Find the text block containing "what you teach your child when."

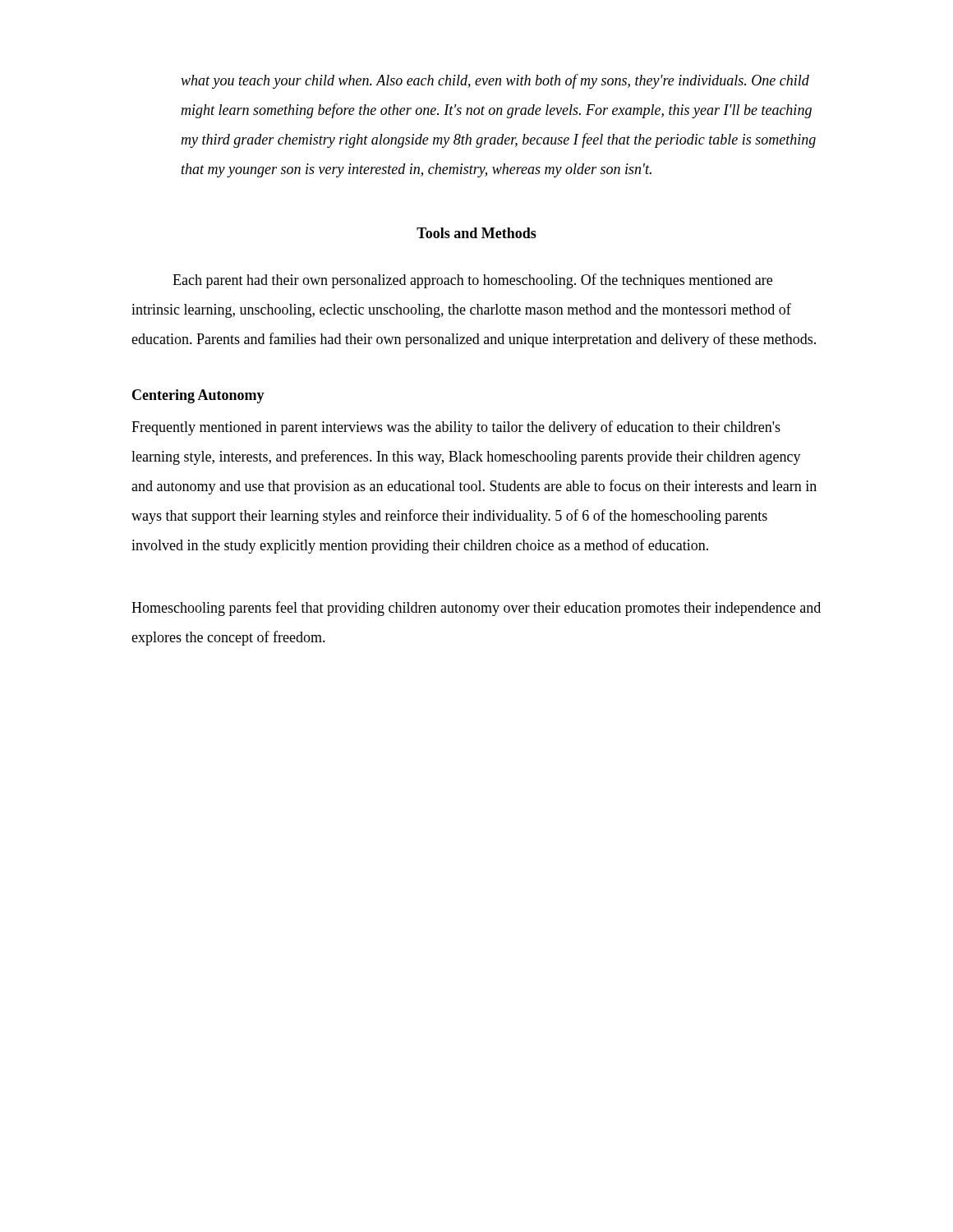click(498, 125)
